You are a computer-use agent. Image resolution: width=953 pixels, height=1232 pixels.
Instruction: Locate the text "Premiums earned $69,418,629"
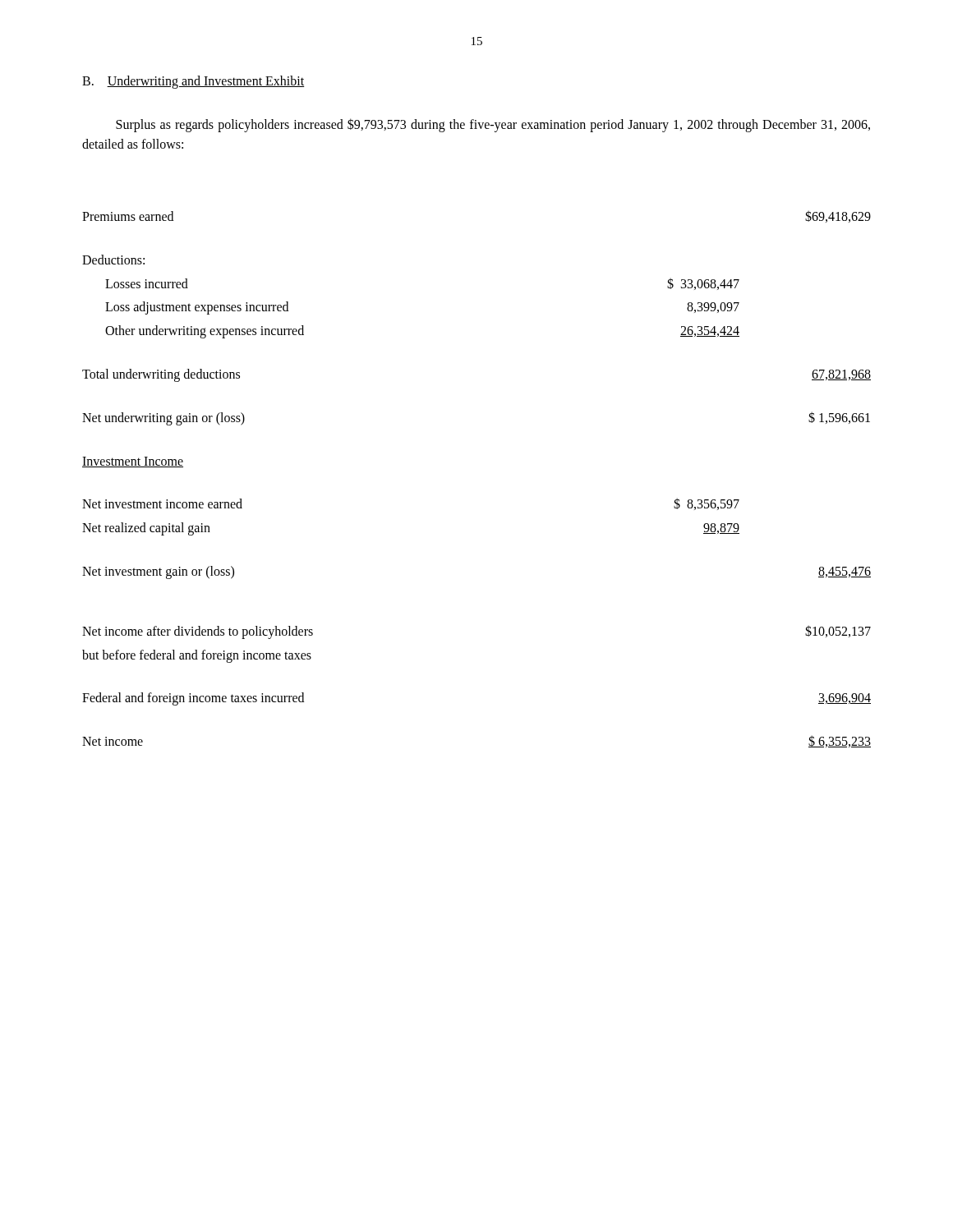click(133, 217)
